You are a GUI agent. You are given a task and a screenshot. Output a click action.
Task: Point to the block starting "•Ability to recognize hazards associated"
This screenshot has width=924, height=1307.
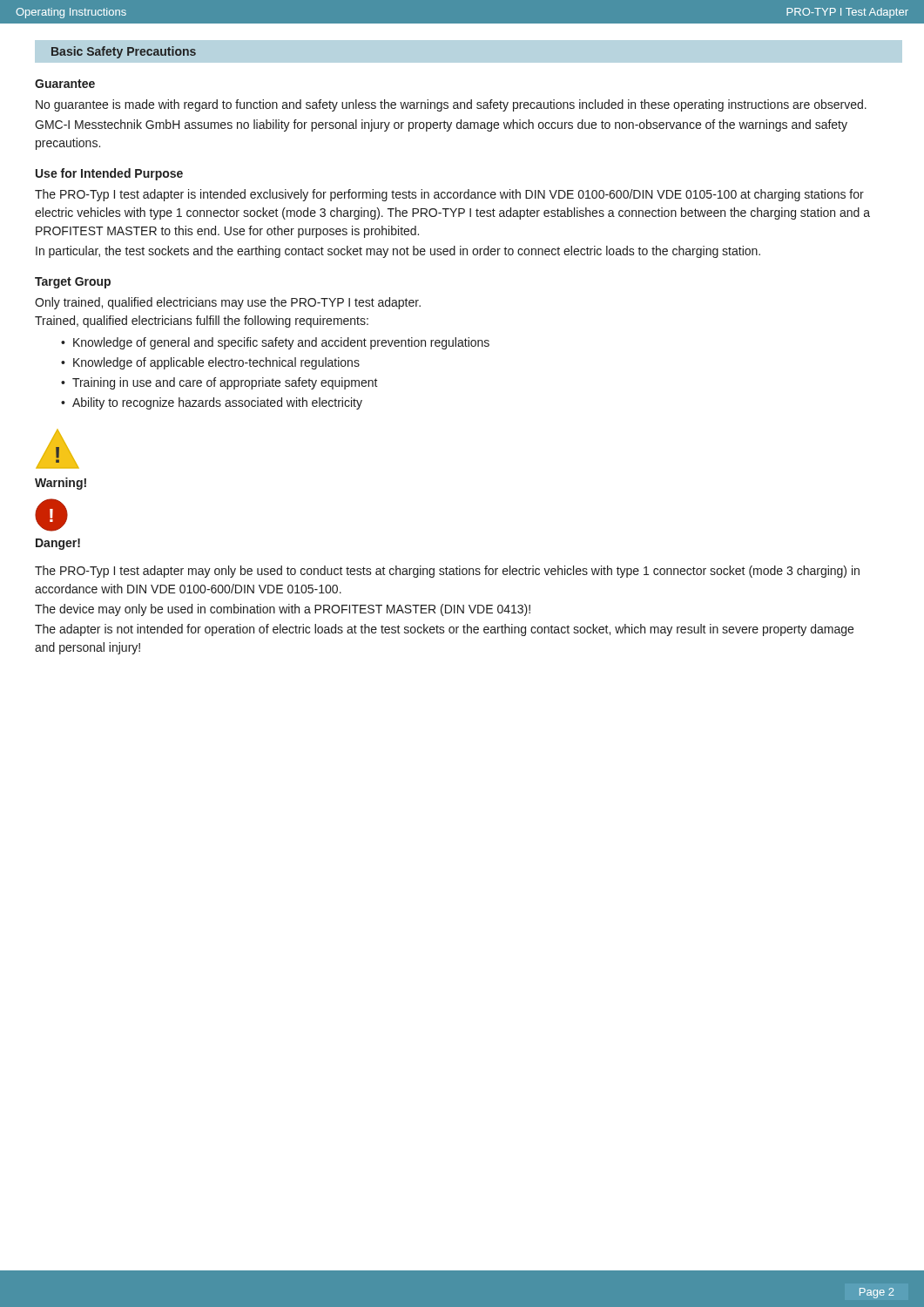pos(212,403)
